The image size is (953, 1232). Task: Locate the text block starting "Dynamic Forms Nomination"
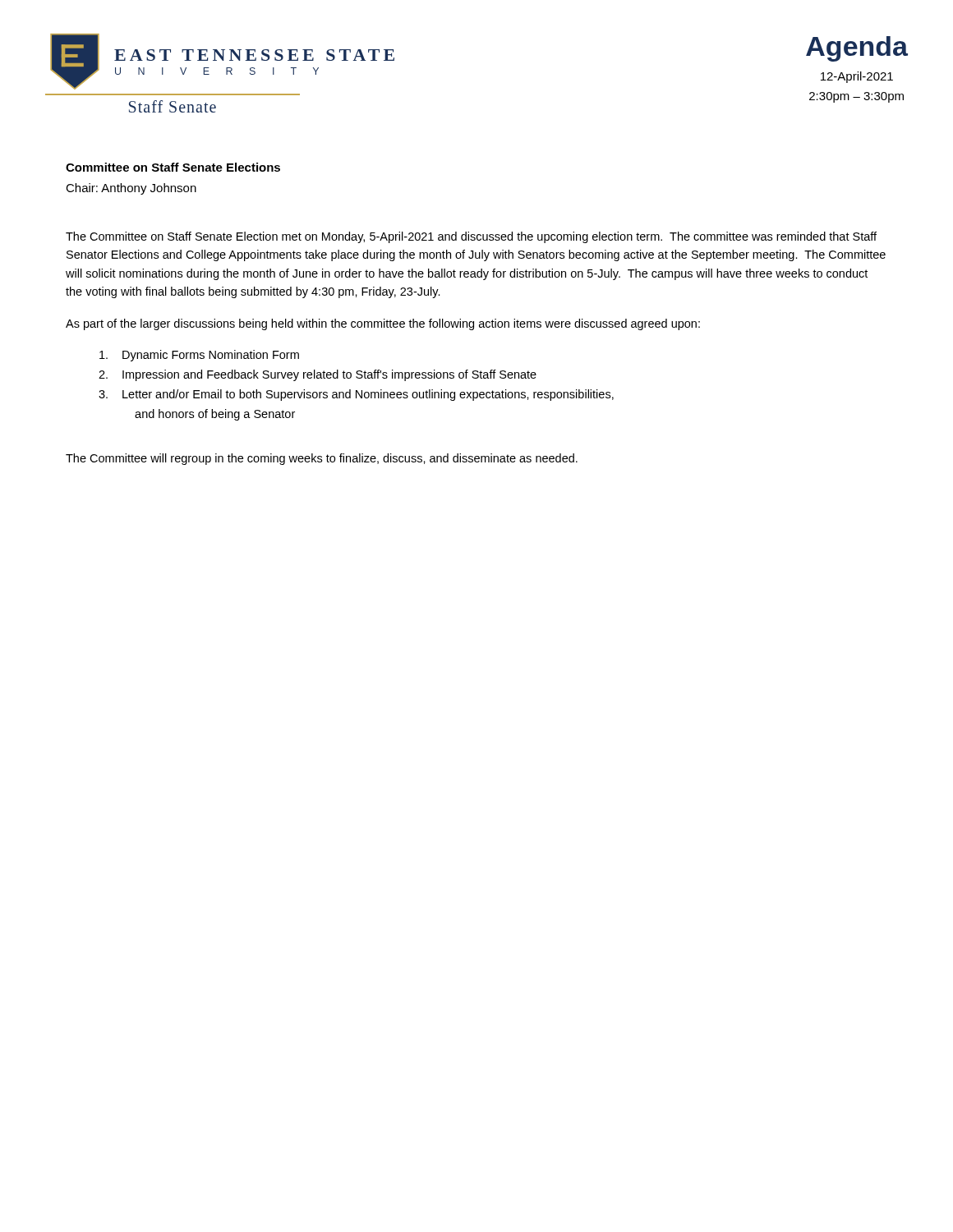pos(199,356)
